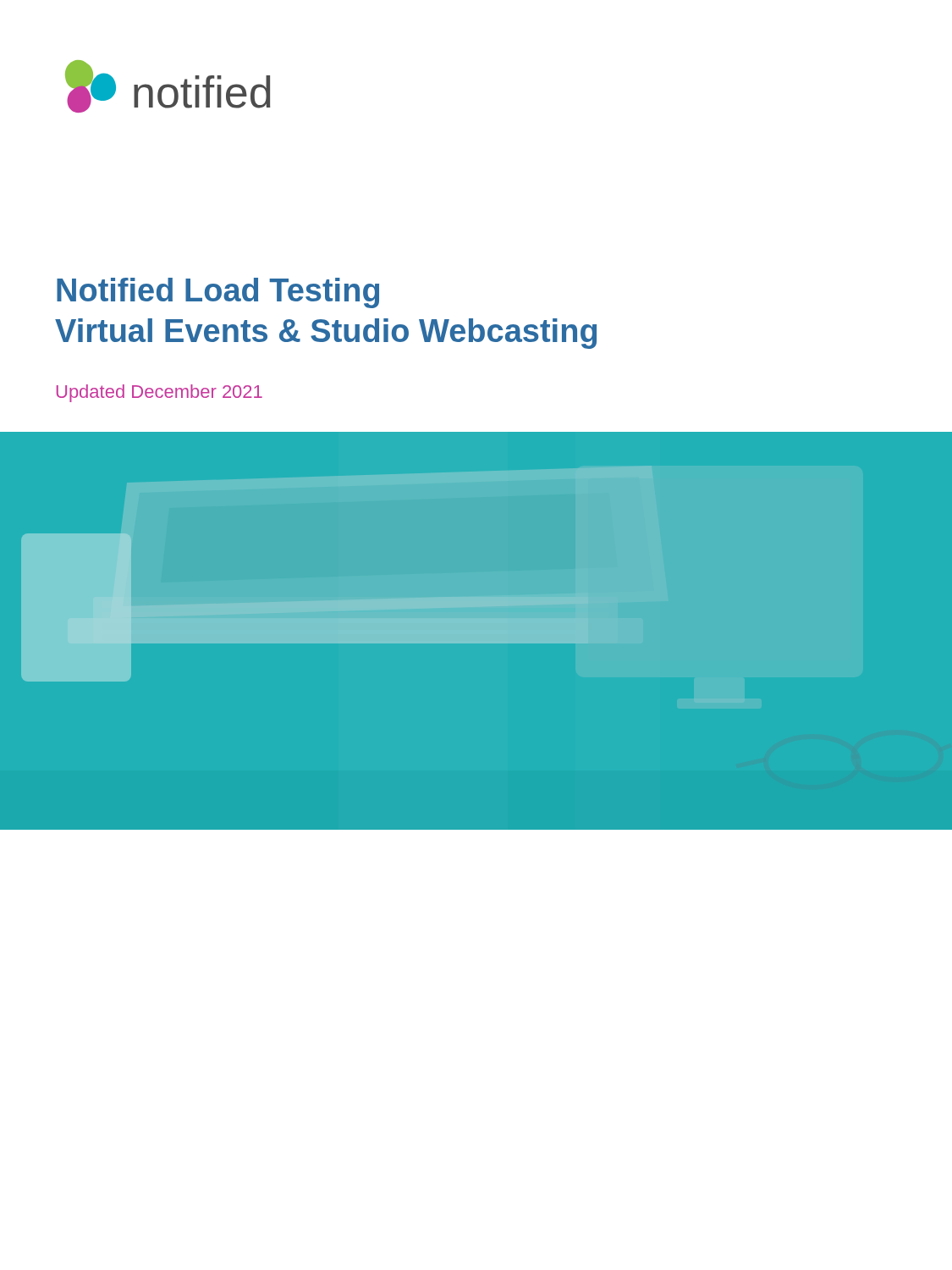This screenshot has height=1270, width=952.
Task: Select the photo
Action: [x=476, y=631]
